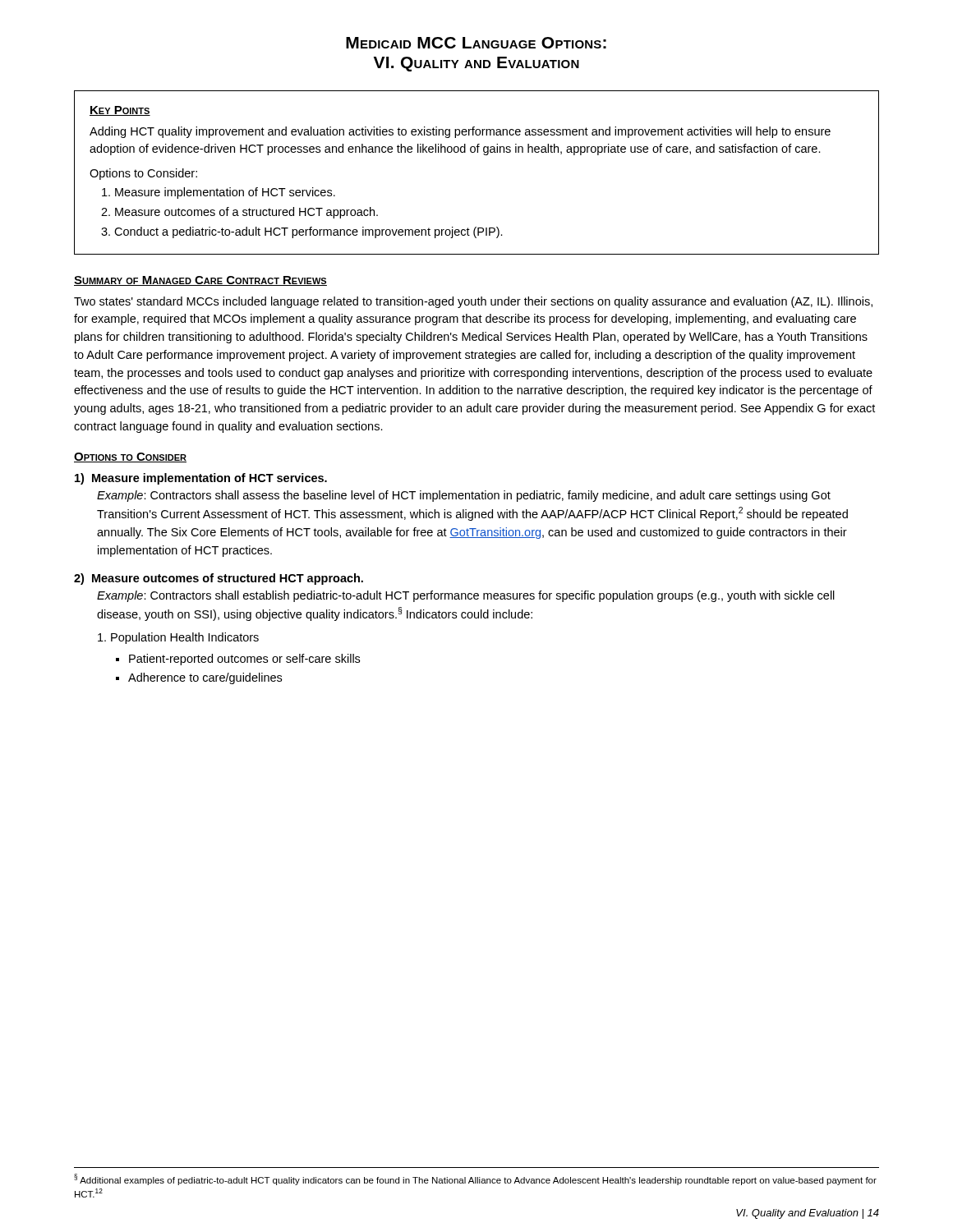Point to the text block starting "Measure implementation of"

pos(219,193)
